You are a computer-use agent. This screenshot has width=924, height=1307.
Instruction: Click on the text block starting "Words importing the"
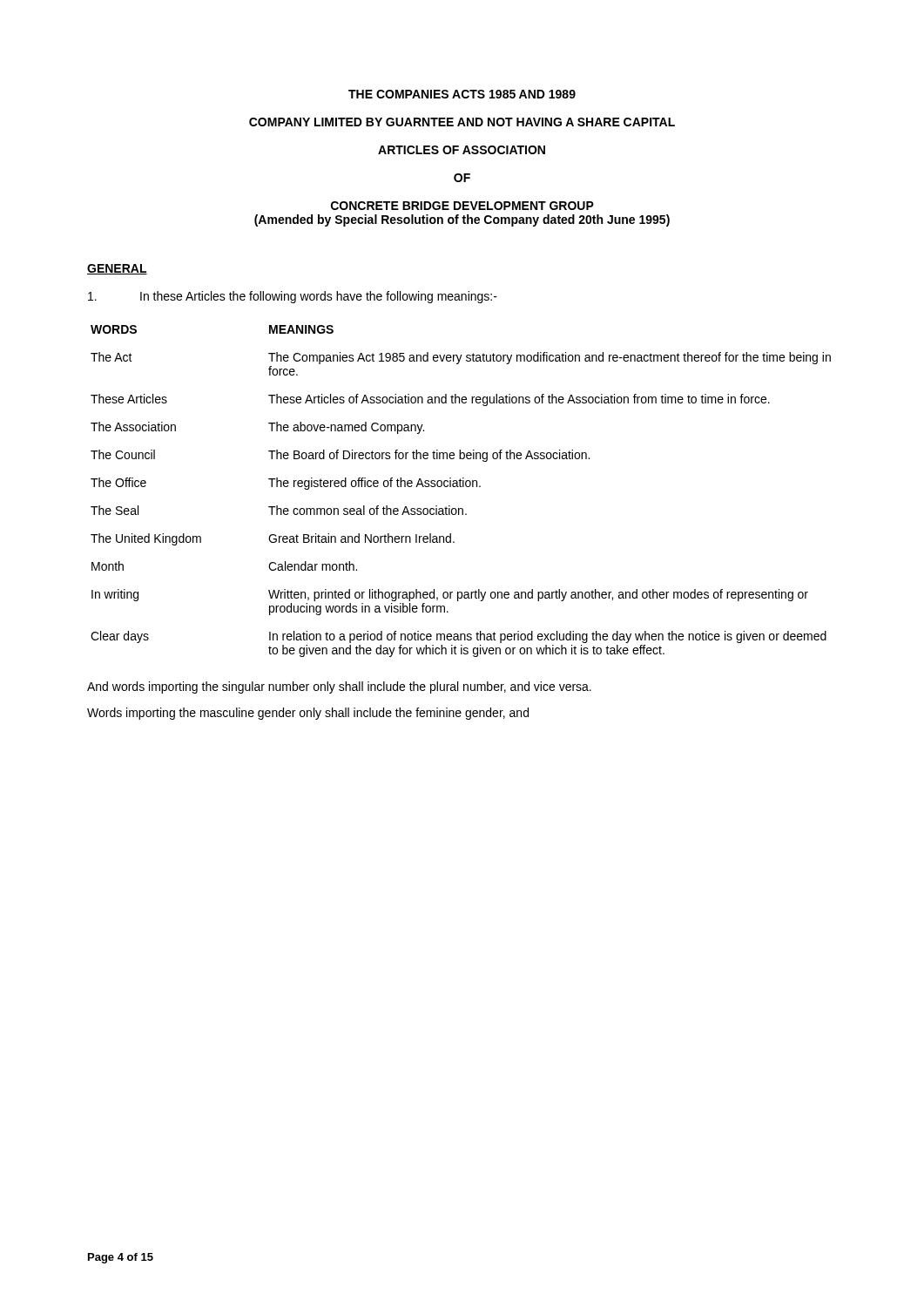308,713
